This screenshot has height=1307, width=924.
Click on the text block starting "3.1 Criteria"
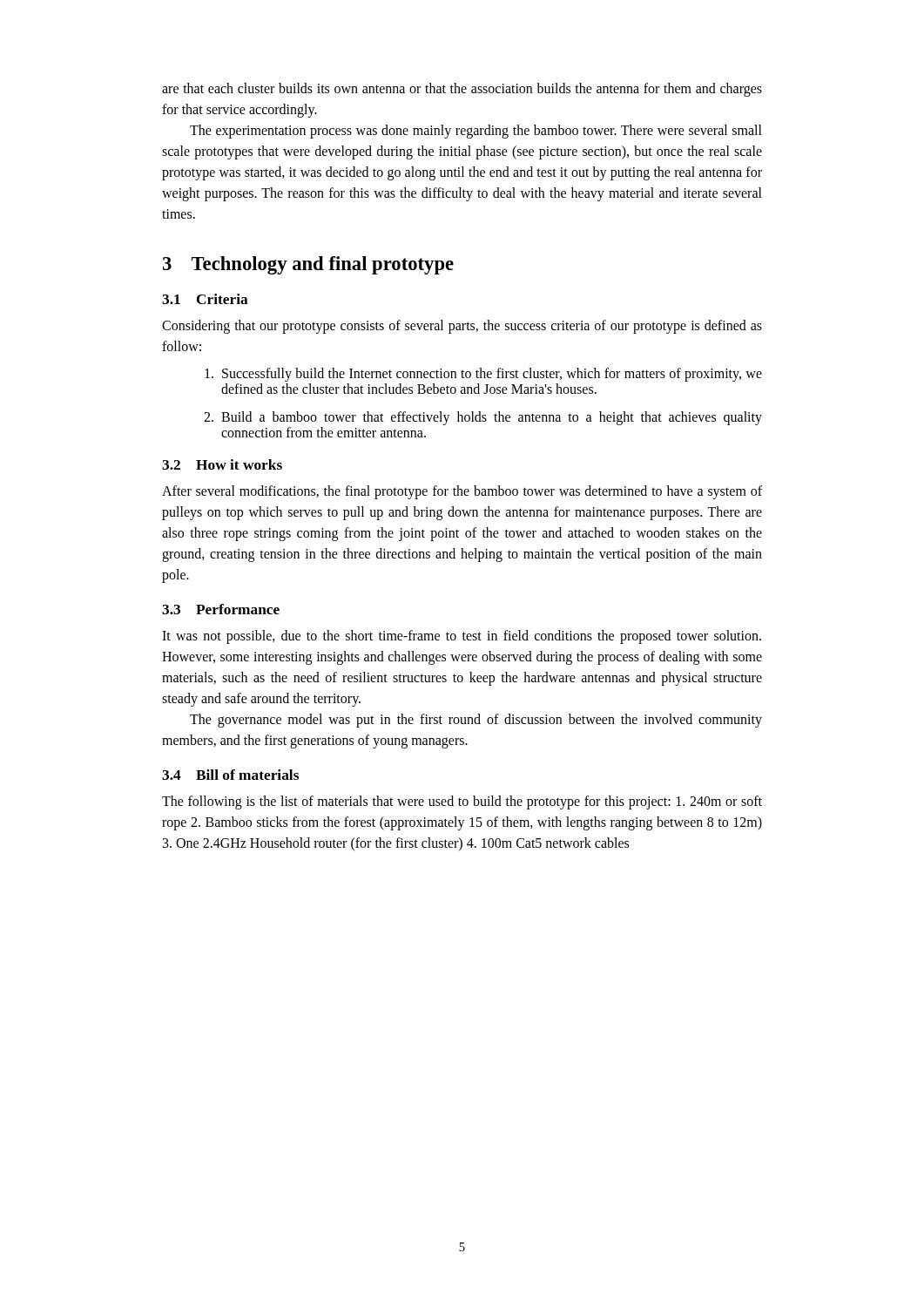(205, 299)
